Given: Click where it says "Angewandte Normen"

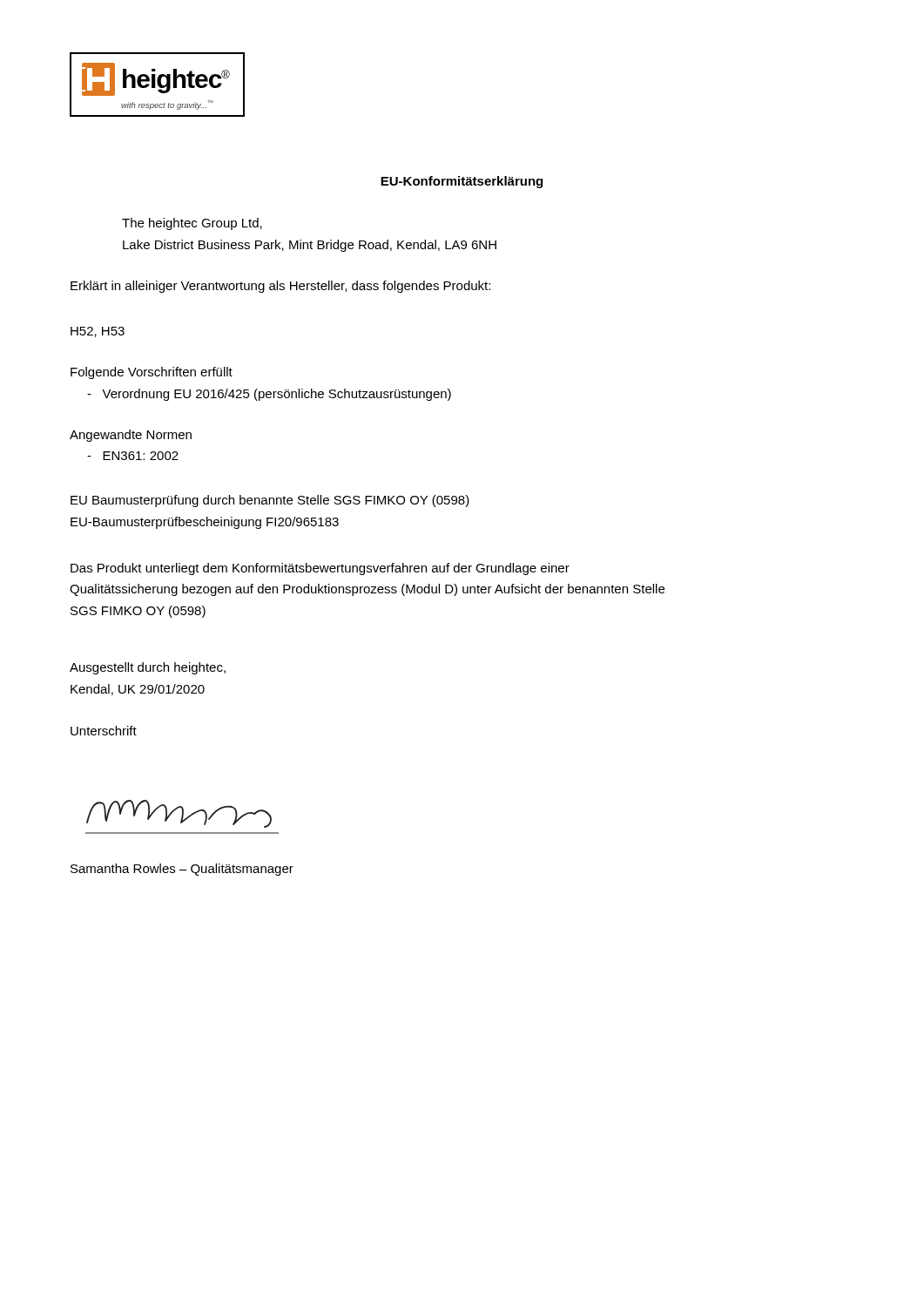Looking at the screenshot, I should [x=131, y=434].
